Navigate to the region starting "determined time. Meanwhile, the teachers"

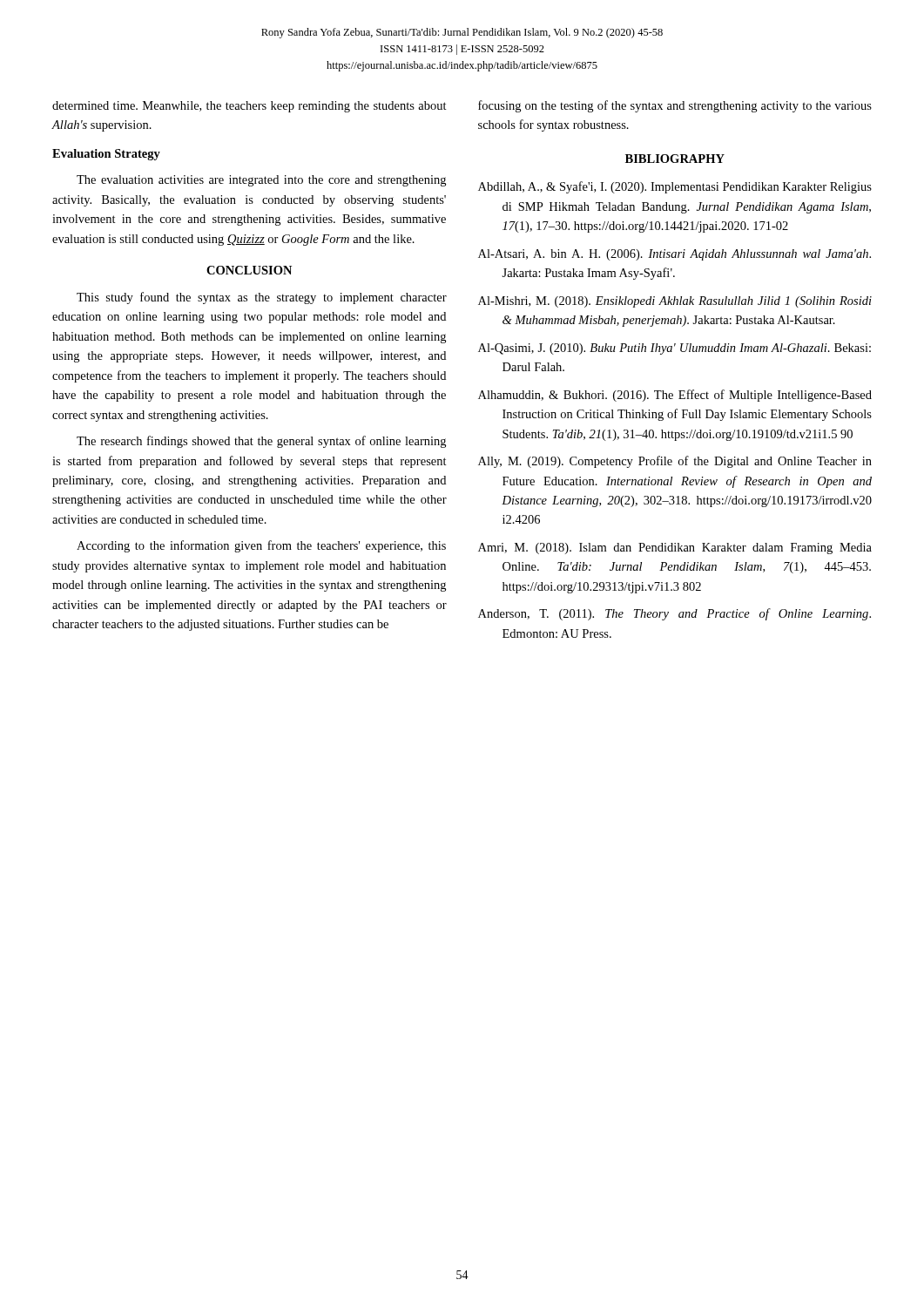(249, 115)
